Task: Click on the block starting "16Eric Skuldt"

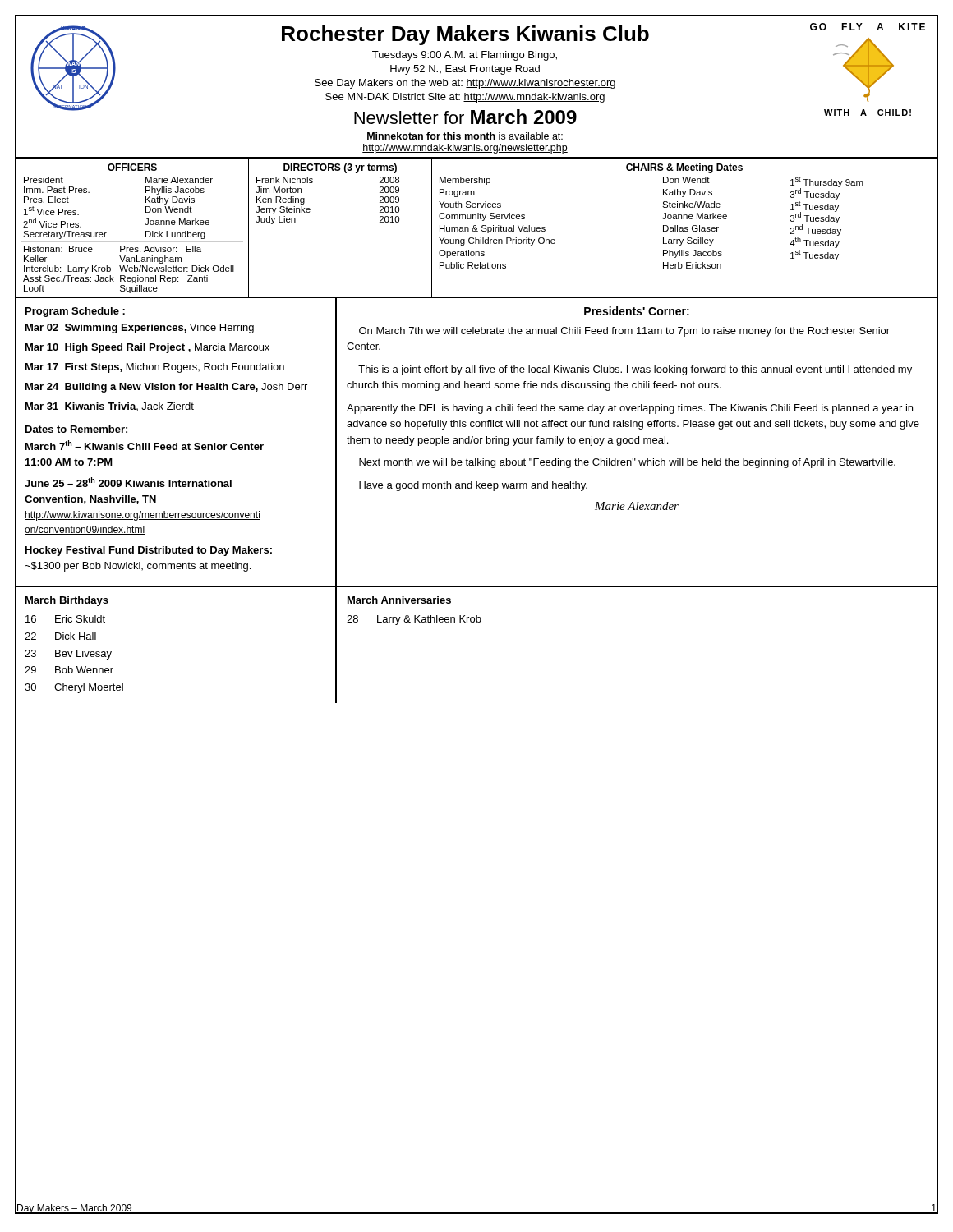Action: click(65, 620)
